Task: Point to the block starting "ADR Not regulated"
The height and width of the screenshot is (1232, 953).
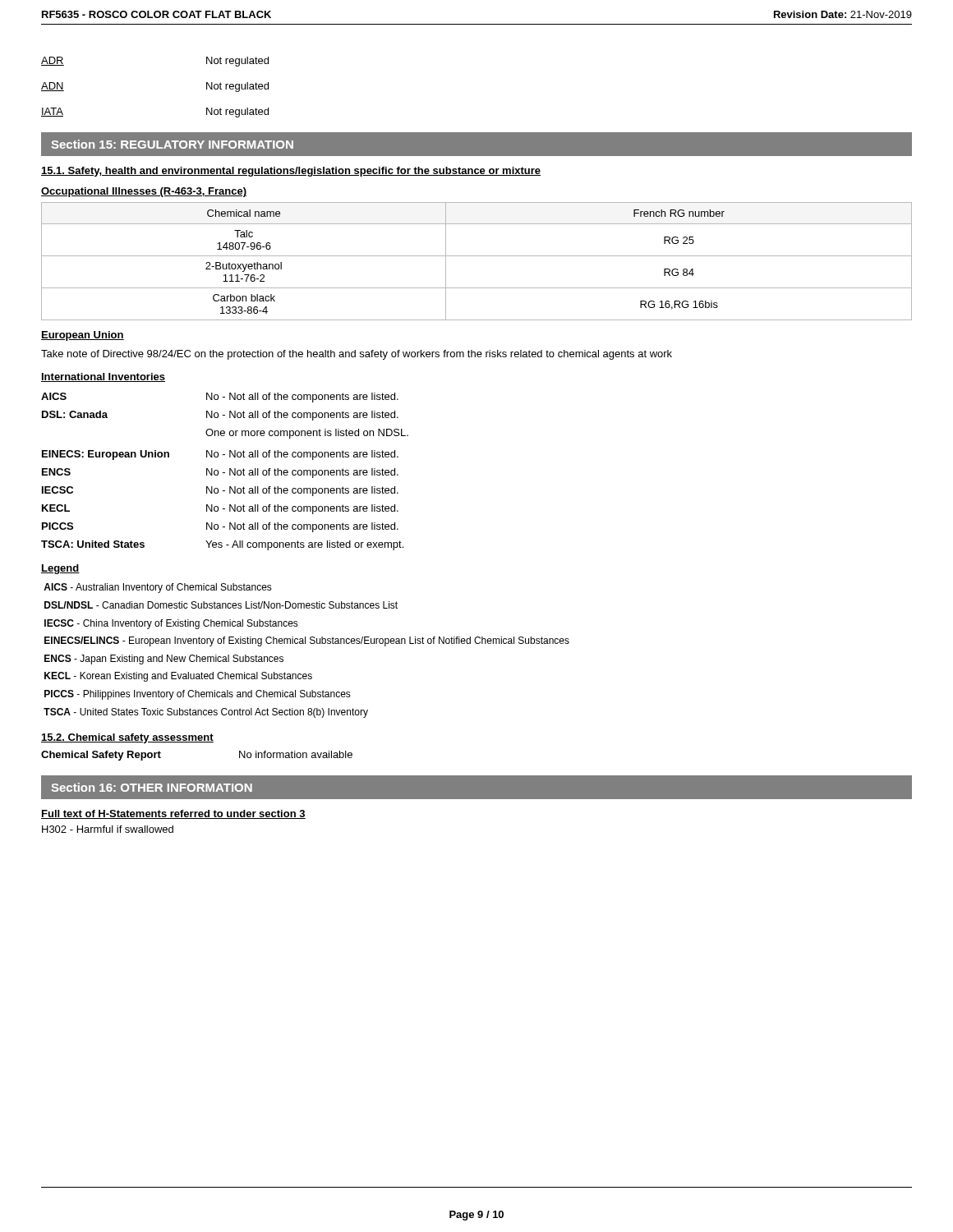Action: point(54,62)
